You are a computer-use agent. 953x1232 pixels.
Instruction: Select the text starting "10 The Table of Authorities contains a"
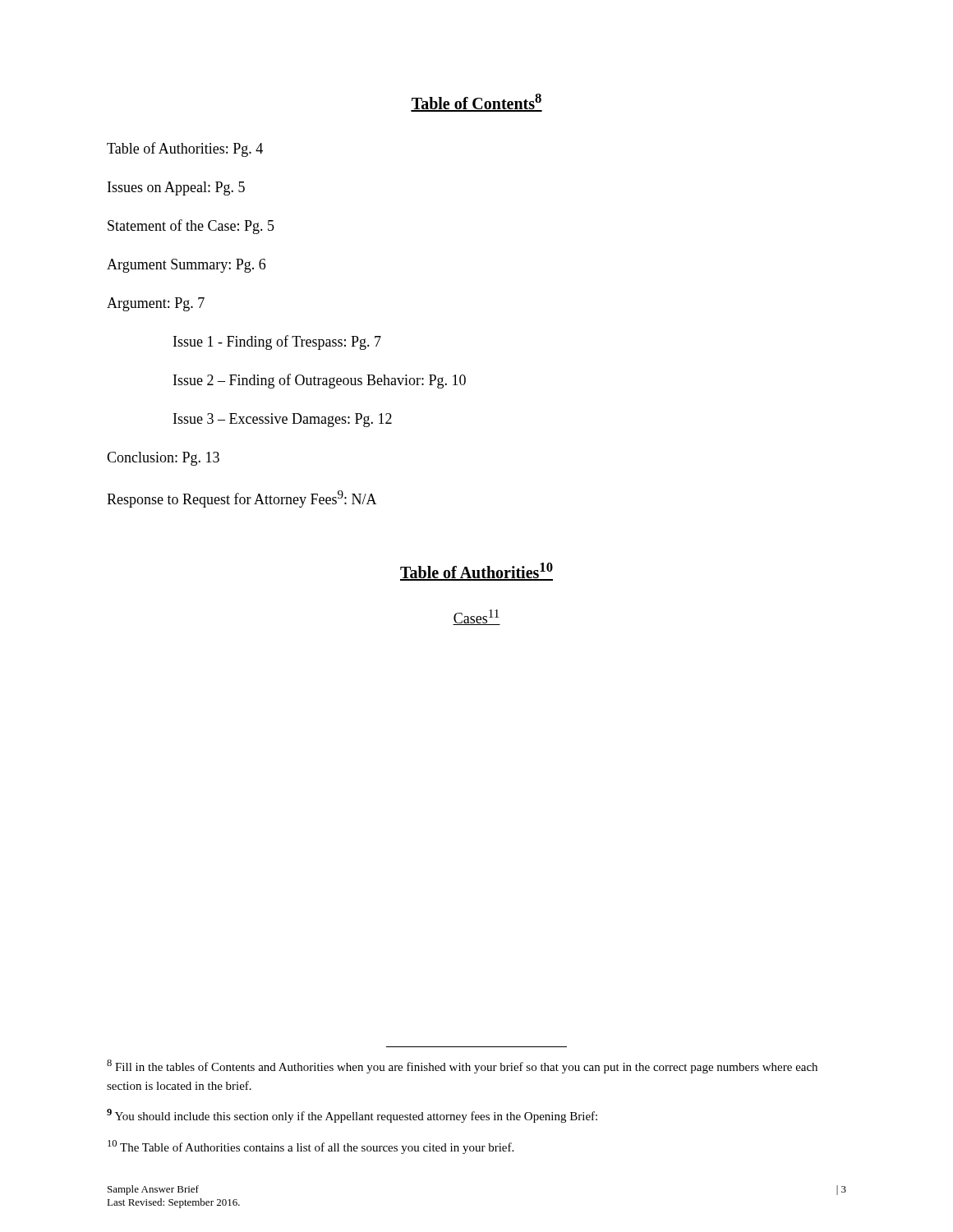[311, 1145]
